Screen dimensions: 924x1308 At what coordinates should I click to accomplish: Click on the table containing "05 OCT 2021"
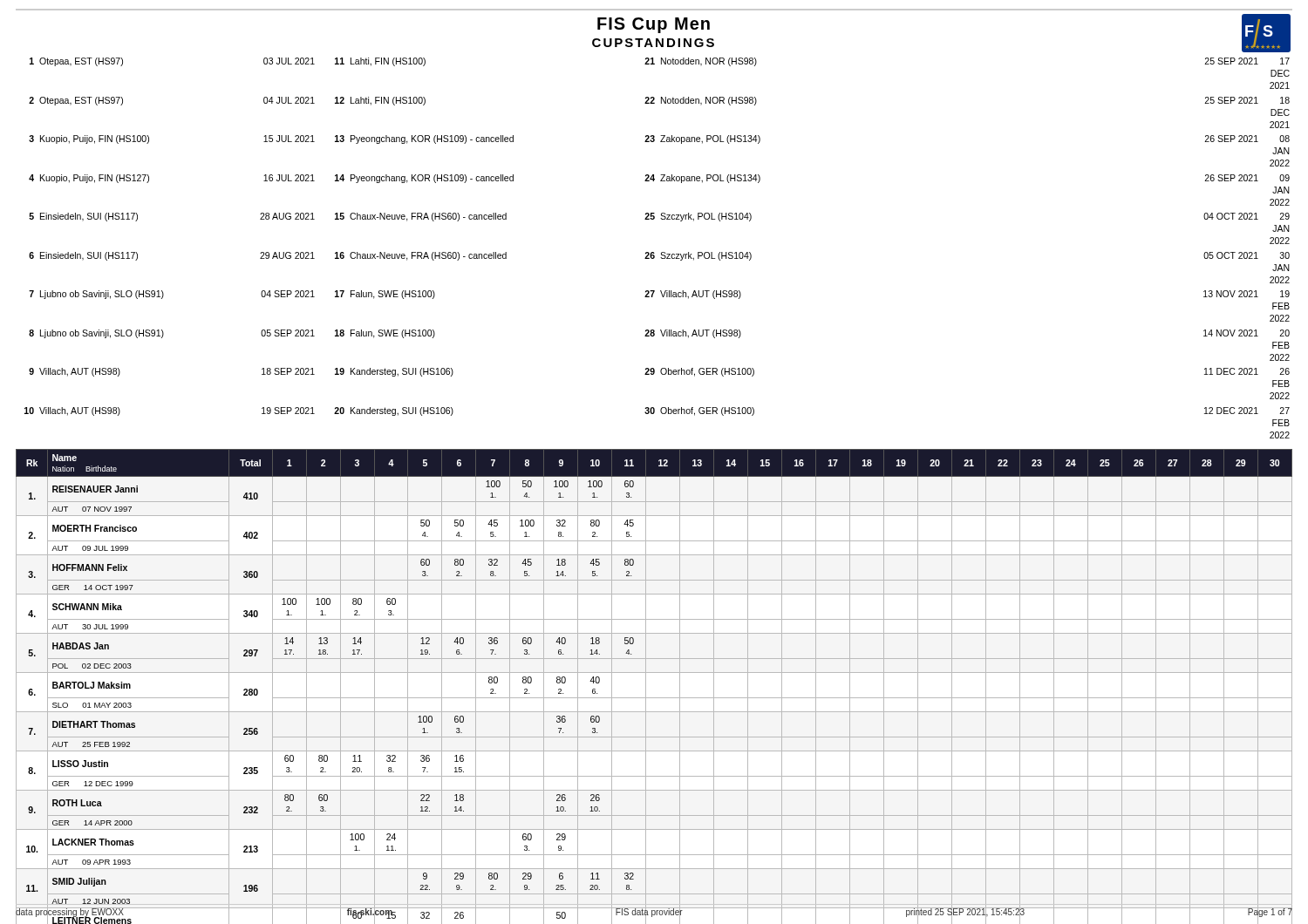coord(654,248)
